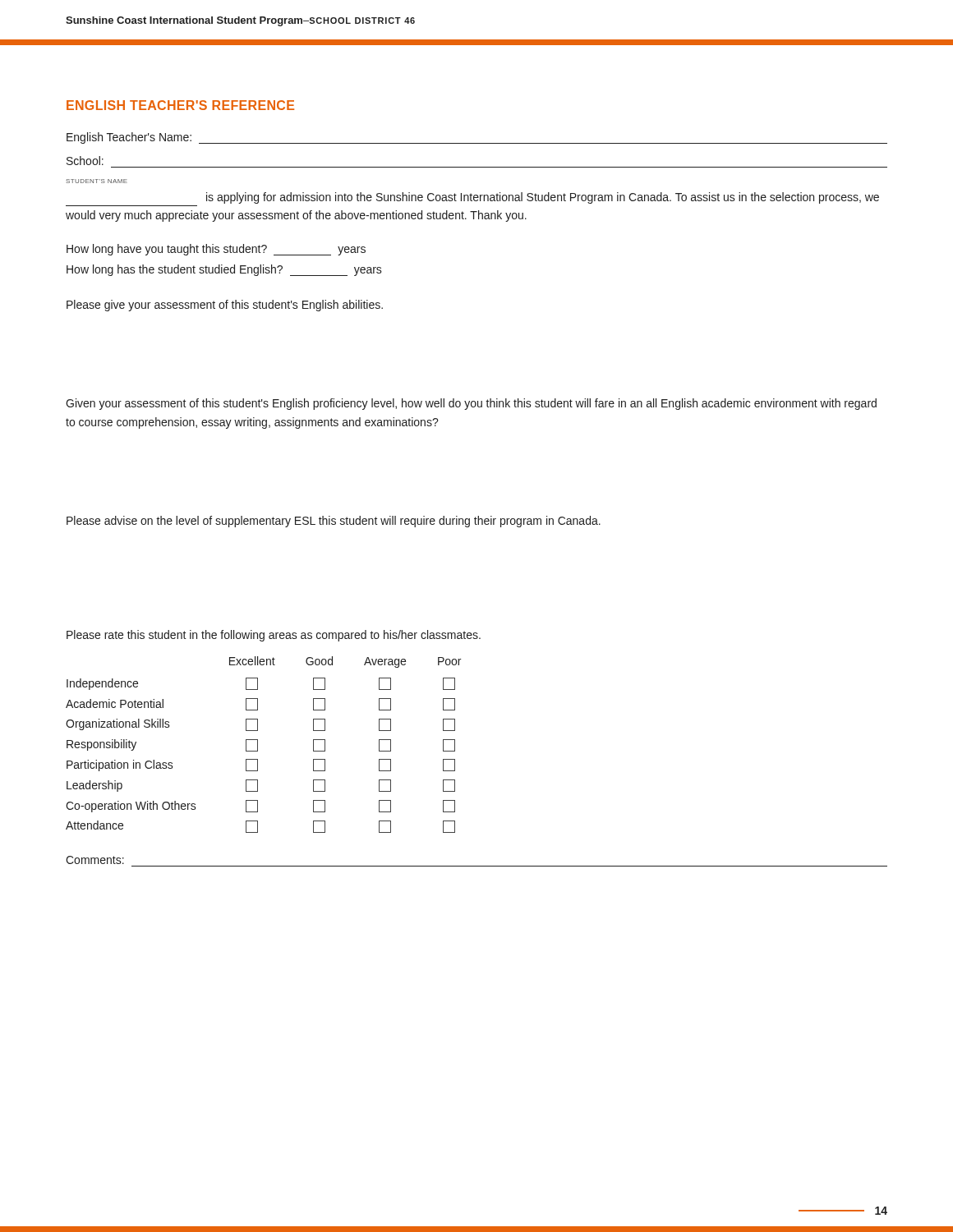The width and height of the screenshot is (953, 1232).
Task: Click on the passage starting "How long has"
Action: click(224, 268)
